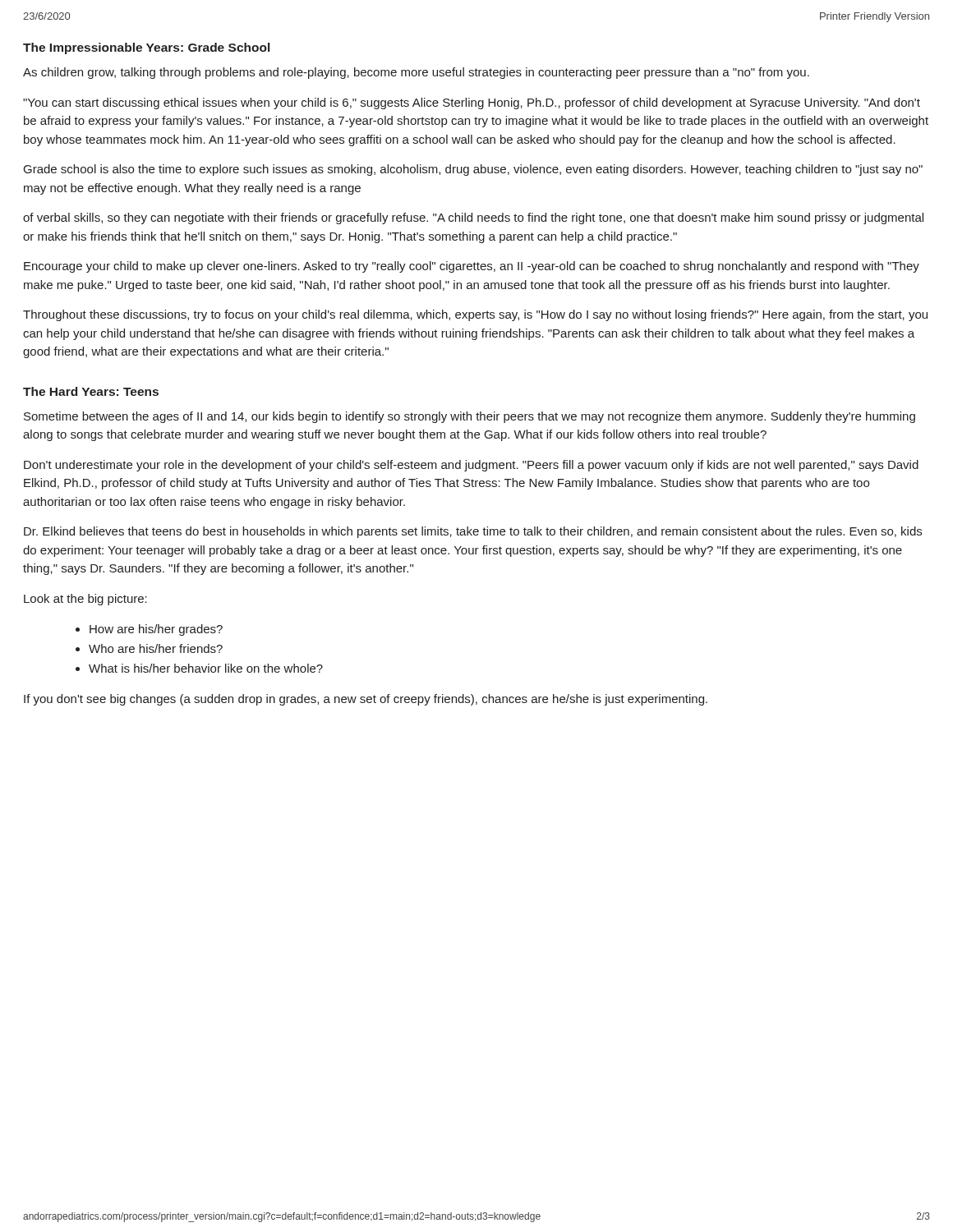
Task: Where is the passage that starts "Throughout these discussions, try to"?
Action: click(x=476, y=333)
